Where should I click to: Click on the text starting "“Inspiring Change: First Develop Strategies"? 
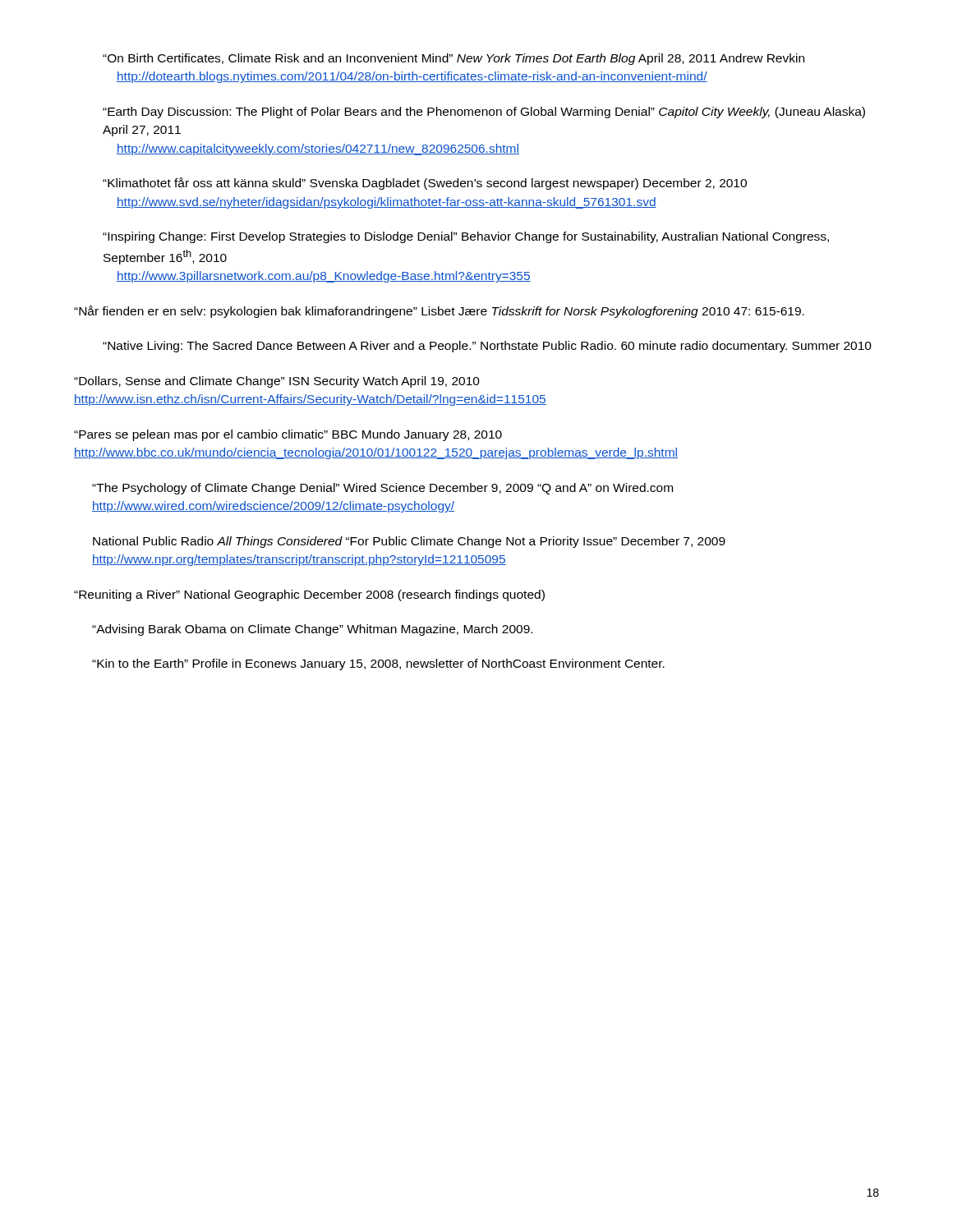click(x=466, y=237)
